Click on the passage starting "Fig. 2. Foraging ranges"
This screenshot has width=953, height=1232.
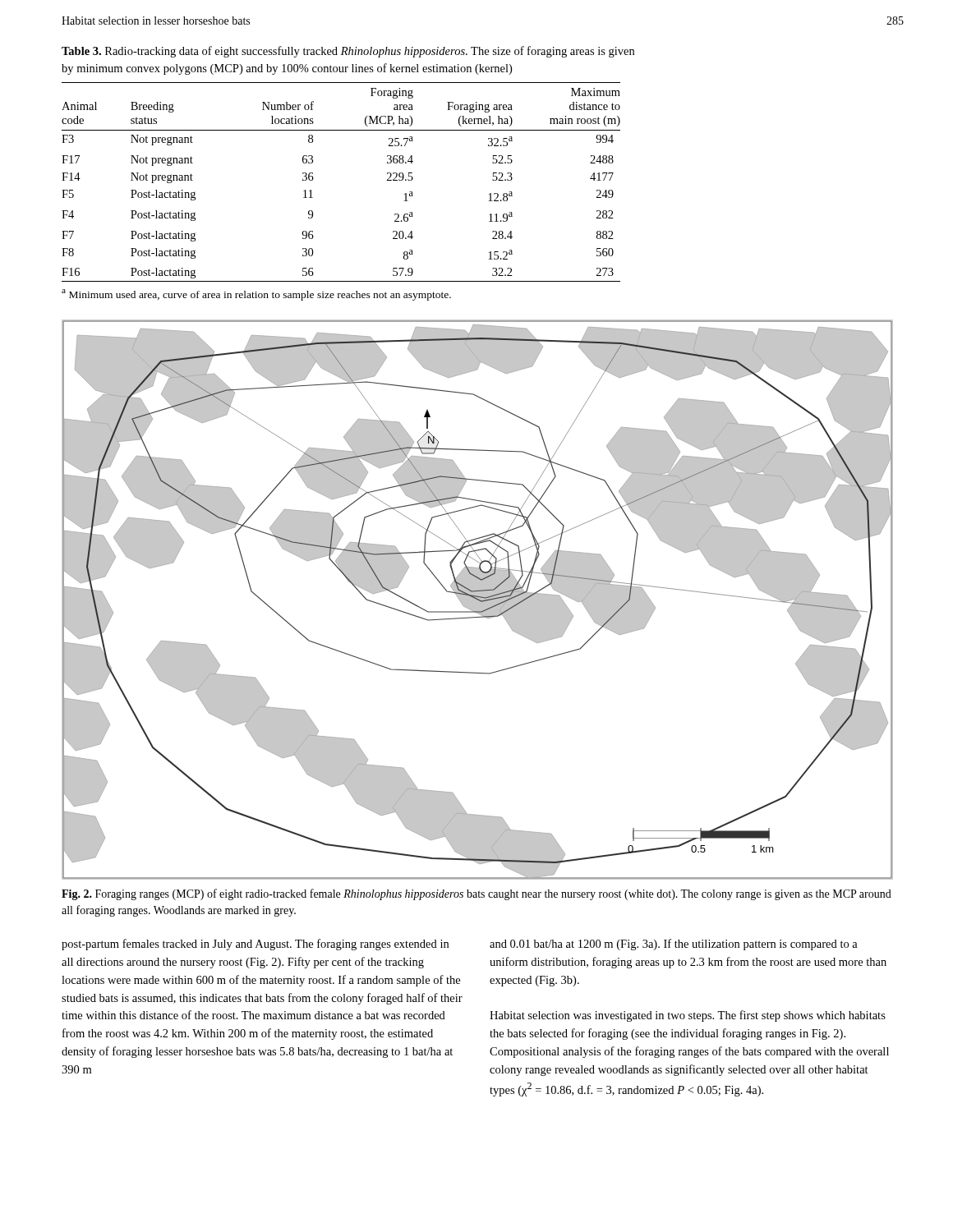click(x=476, y=902)
